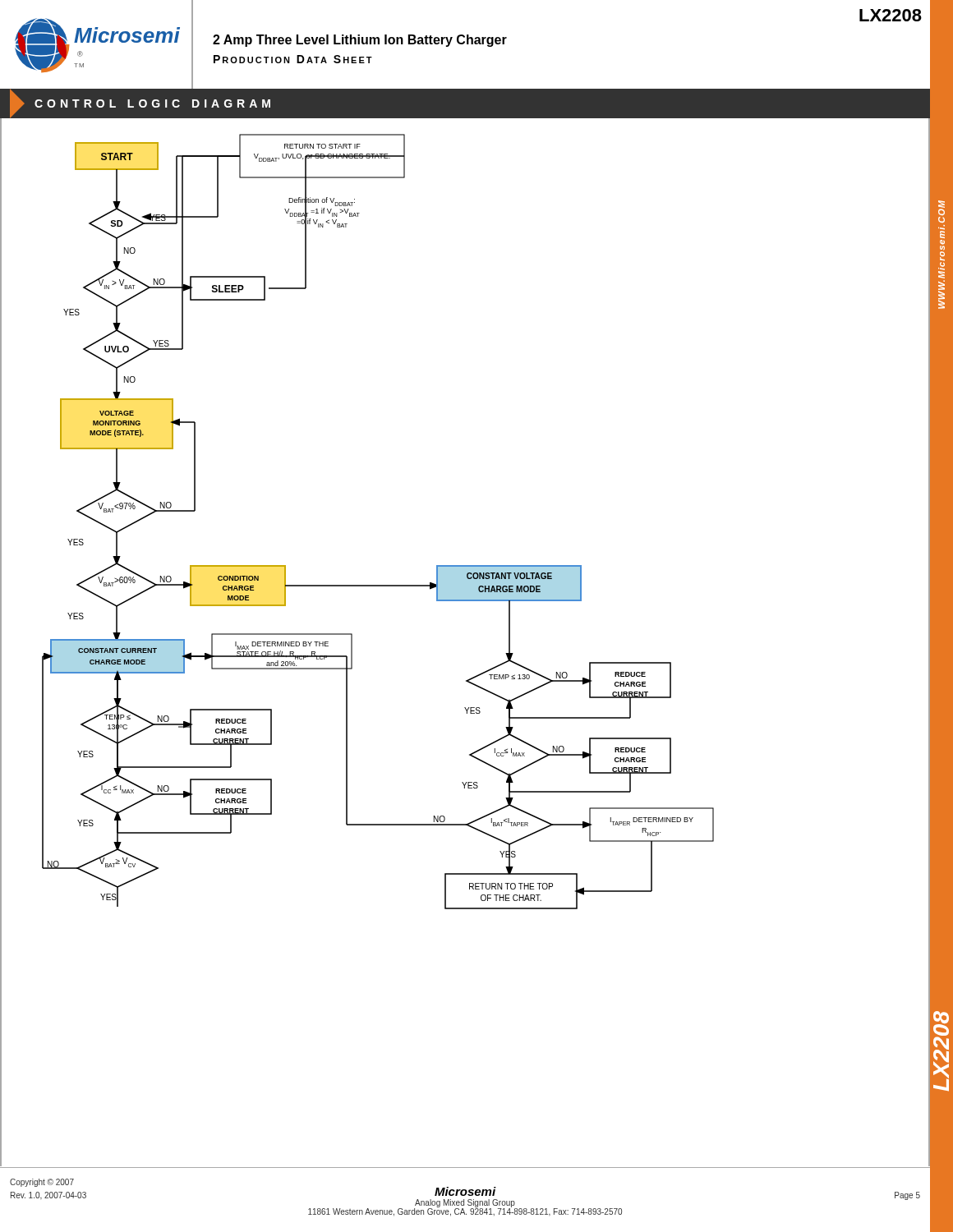Select the flowchart
Screen dimensions: 1232x953
click(465, 642)
